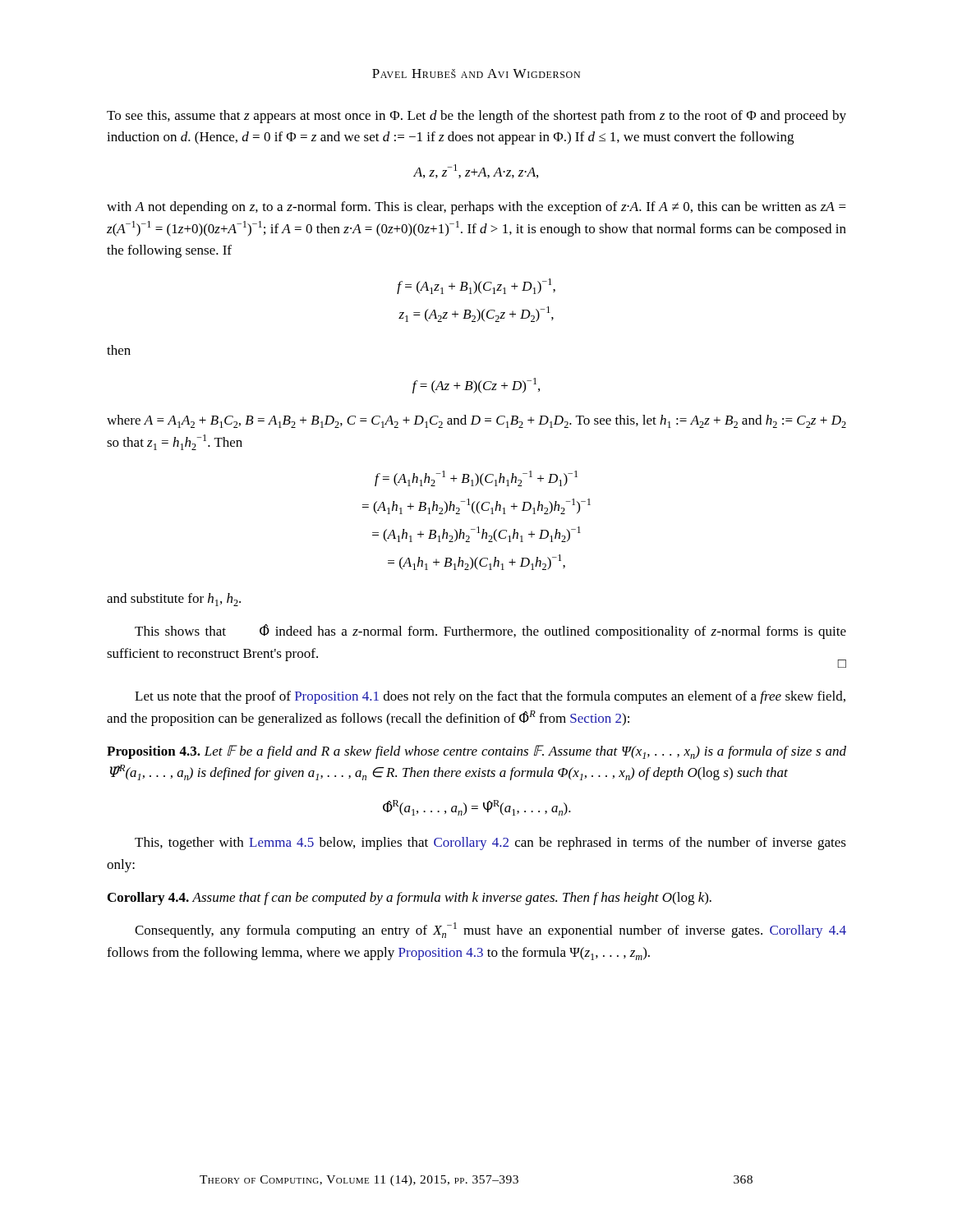Locate the text block that says "Proposition 4.3. Let 𝔽 be a"

coord(476,762)
